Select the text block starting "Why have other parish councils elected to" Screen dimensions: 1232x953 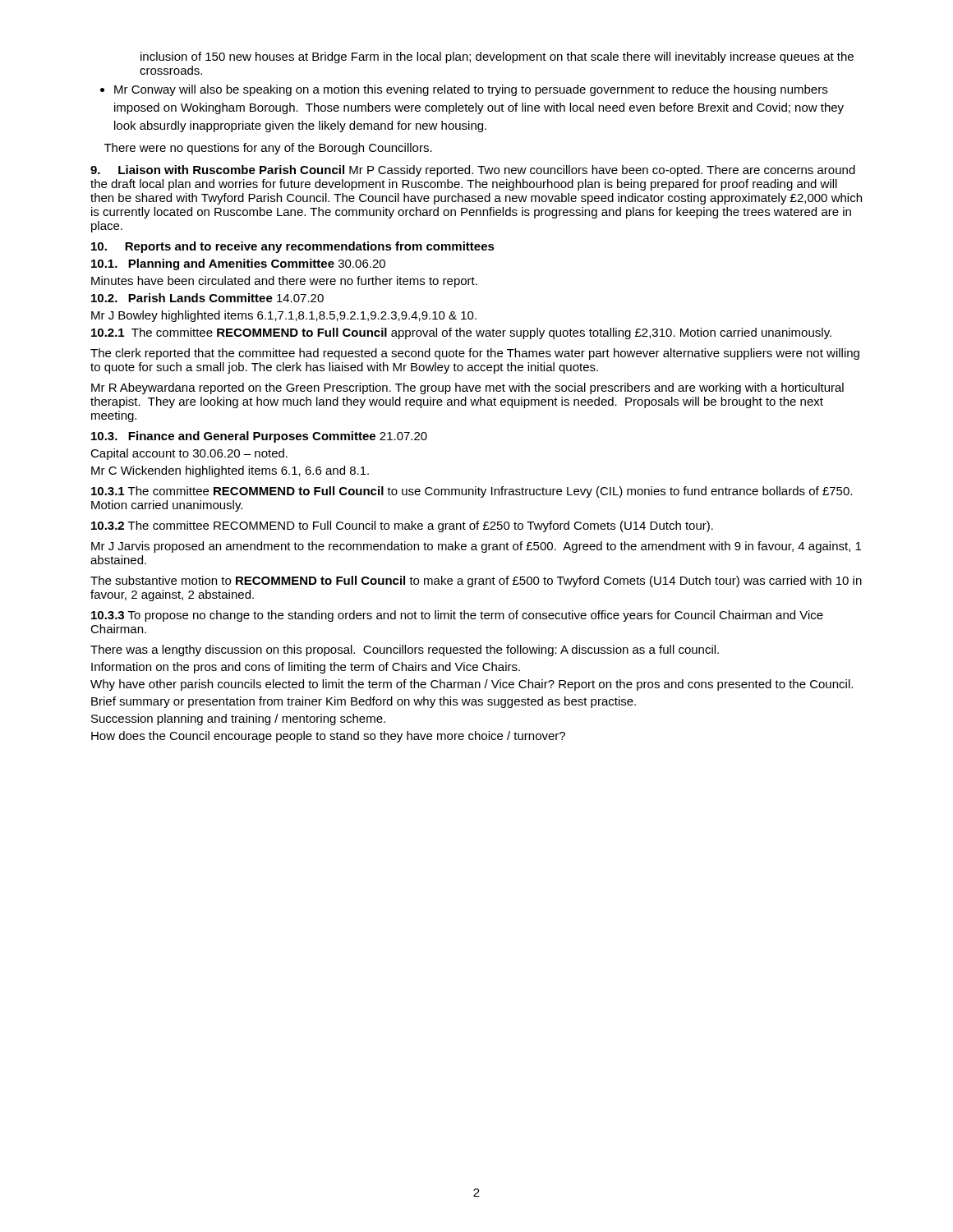coord(472,684)
